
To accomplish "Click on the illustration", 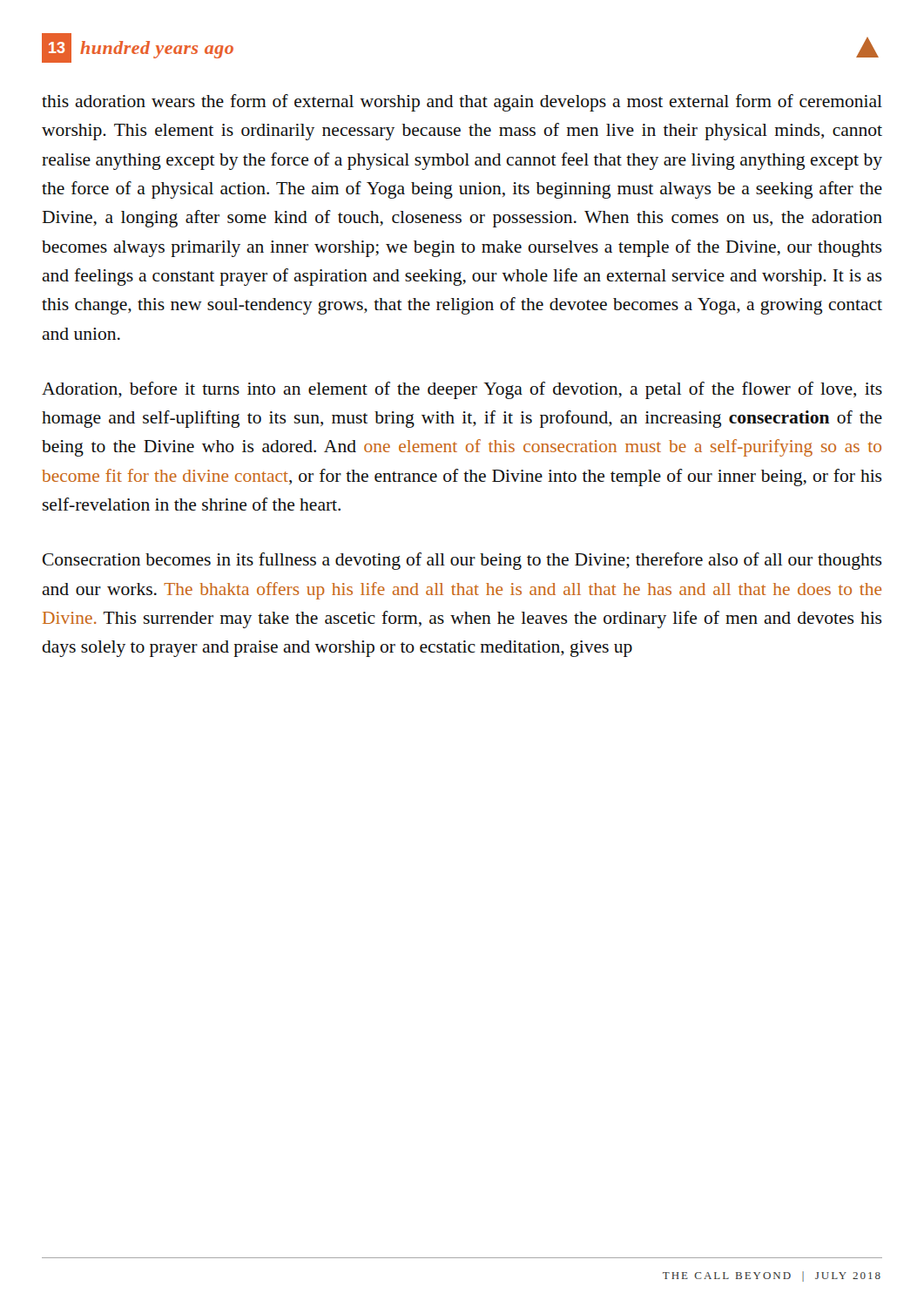I will coord(867,50).
